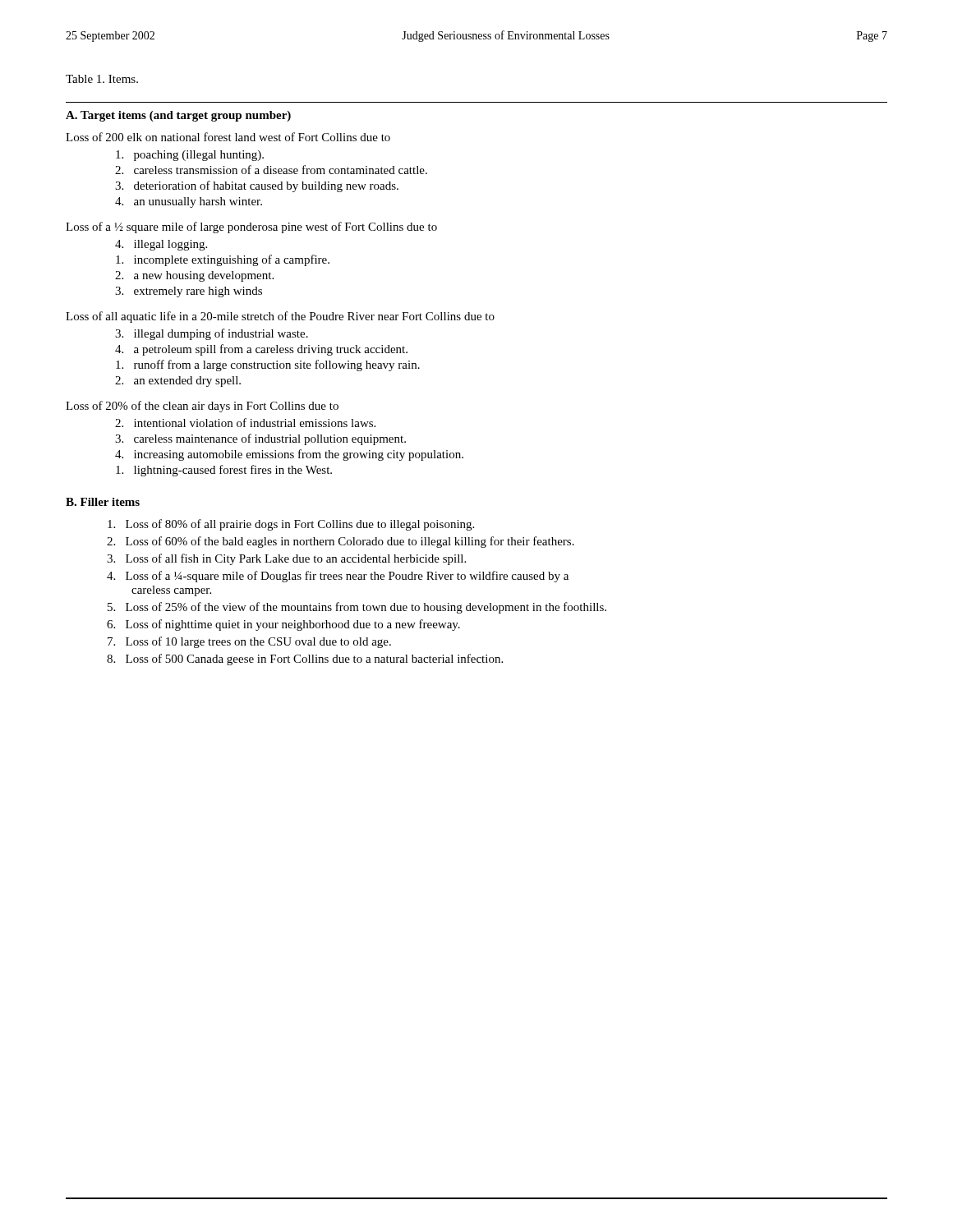
Task: Point to the block beginning "lightning-caused forest fires in the"
Action: [224, 470]
